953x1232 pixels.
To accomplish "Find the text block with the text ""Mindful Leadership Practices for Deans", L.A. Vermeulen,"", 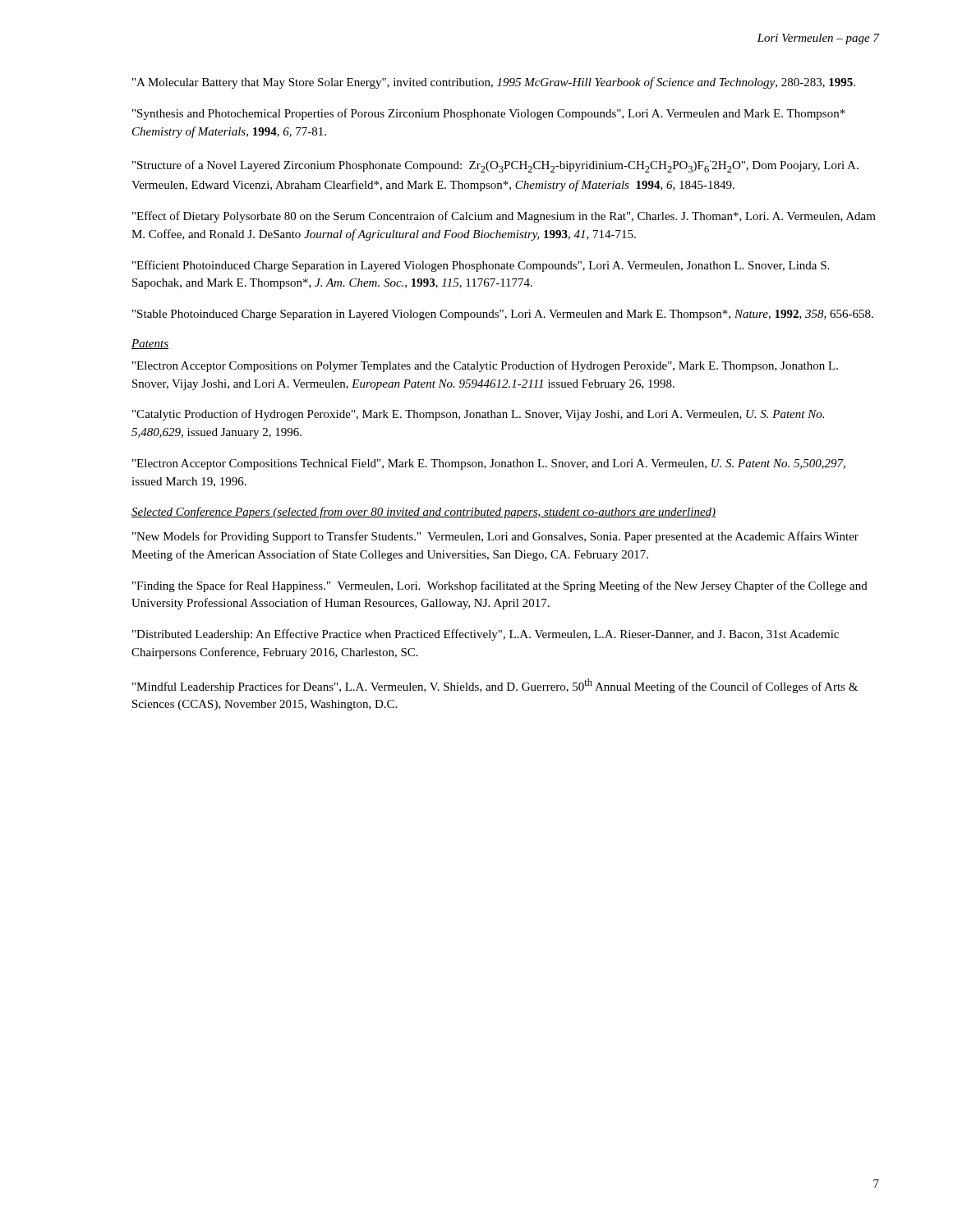I will 495,694.
